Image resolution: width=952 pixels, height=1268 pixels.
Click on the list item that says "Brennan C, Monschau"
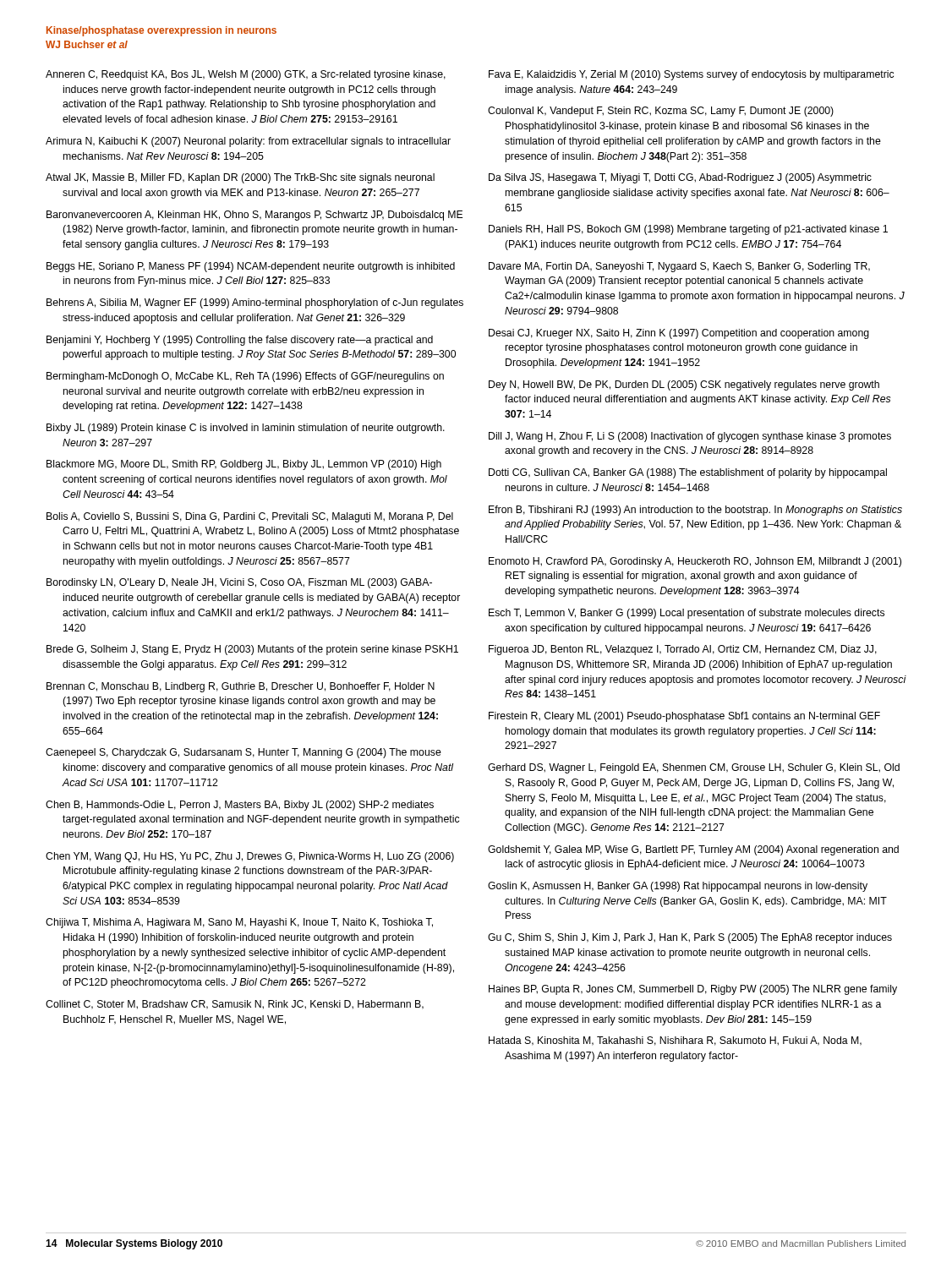(242, 708)
